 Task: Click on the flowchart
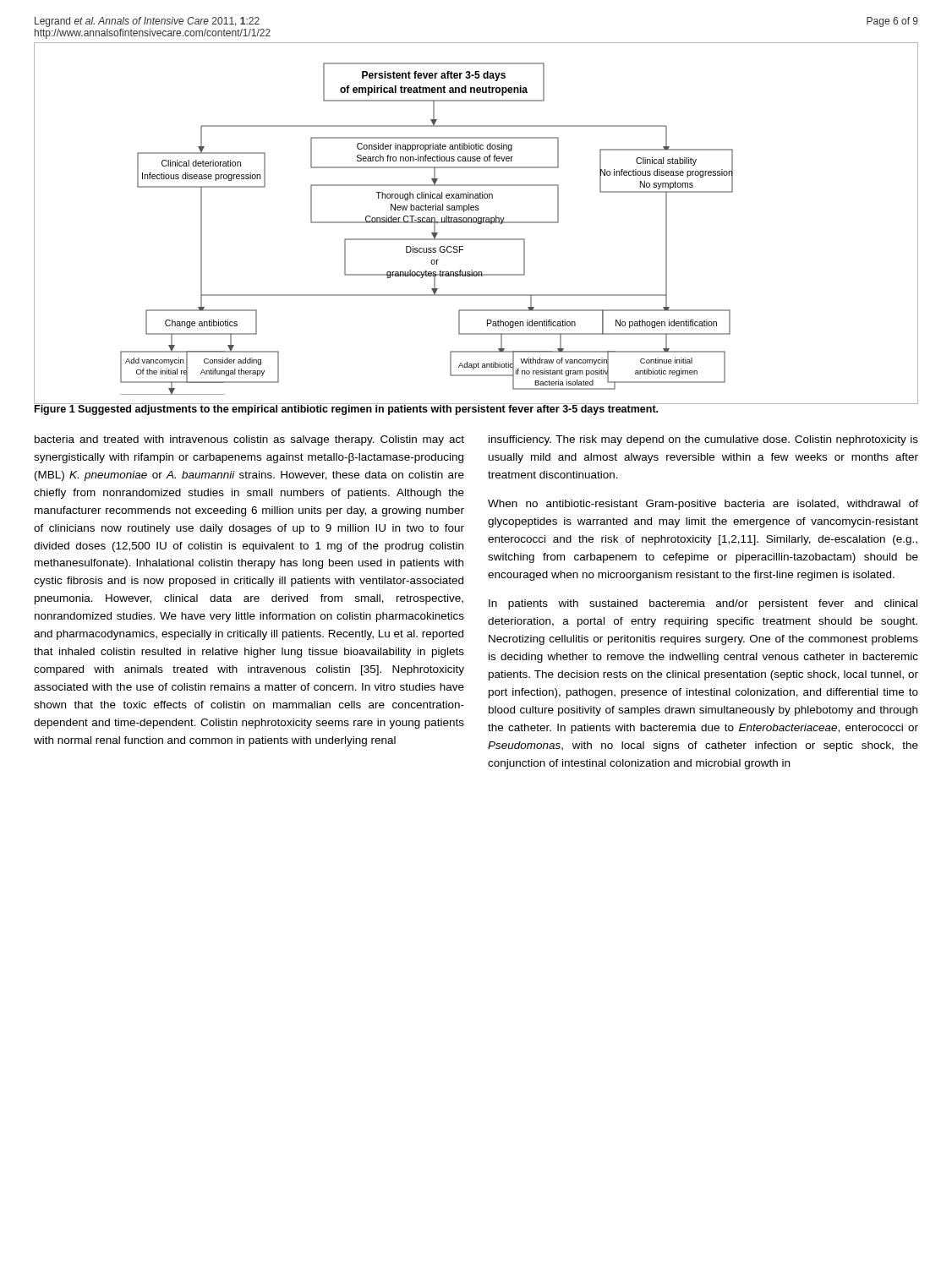(476, 223)
